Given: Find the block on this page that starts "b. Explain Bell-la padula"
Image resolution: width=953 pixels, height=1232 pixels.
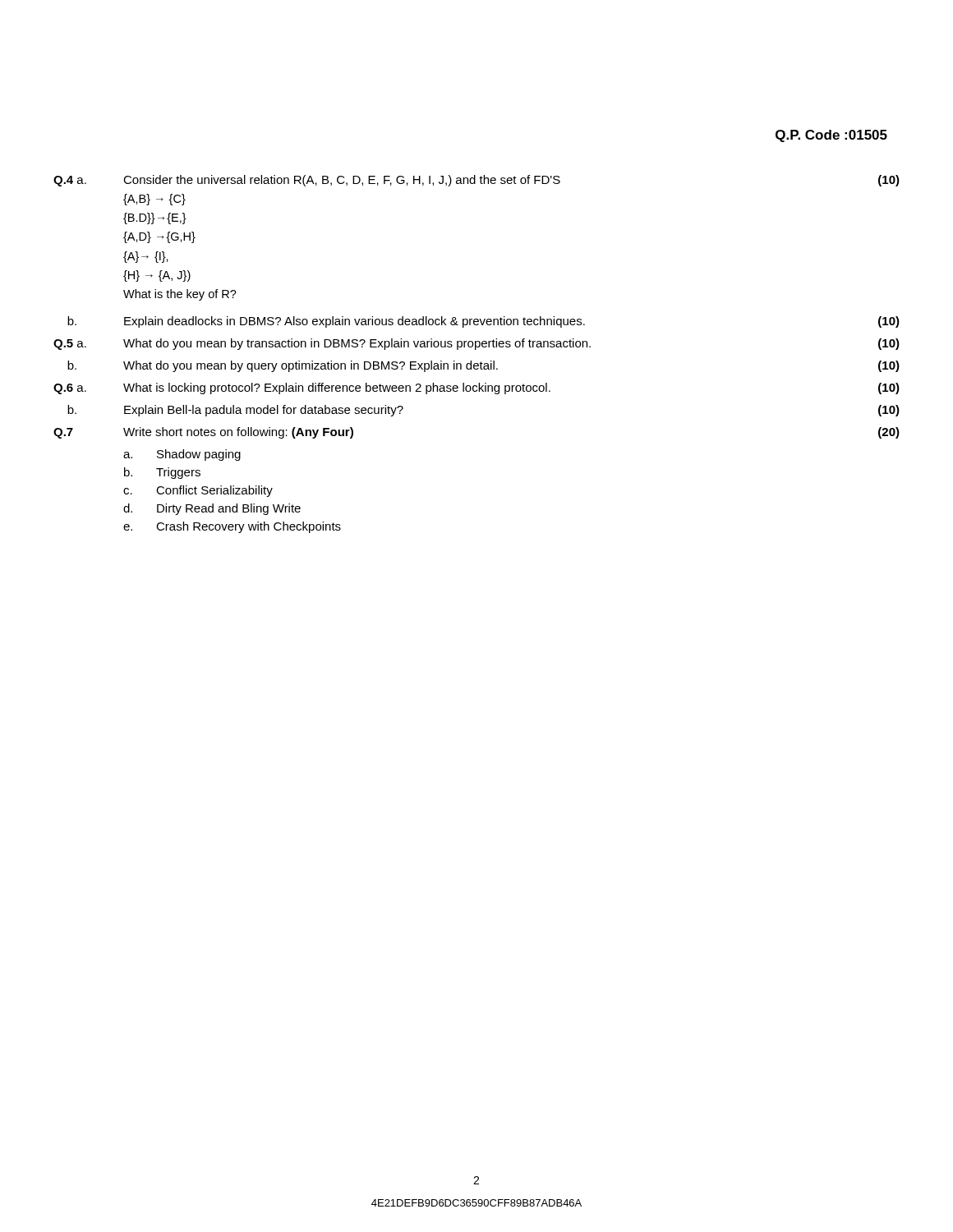Looking at the screenshot, I should pos(69,409).
